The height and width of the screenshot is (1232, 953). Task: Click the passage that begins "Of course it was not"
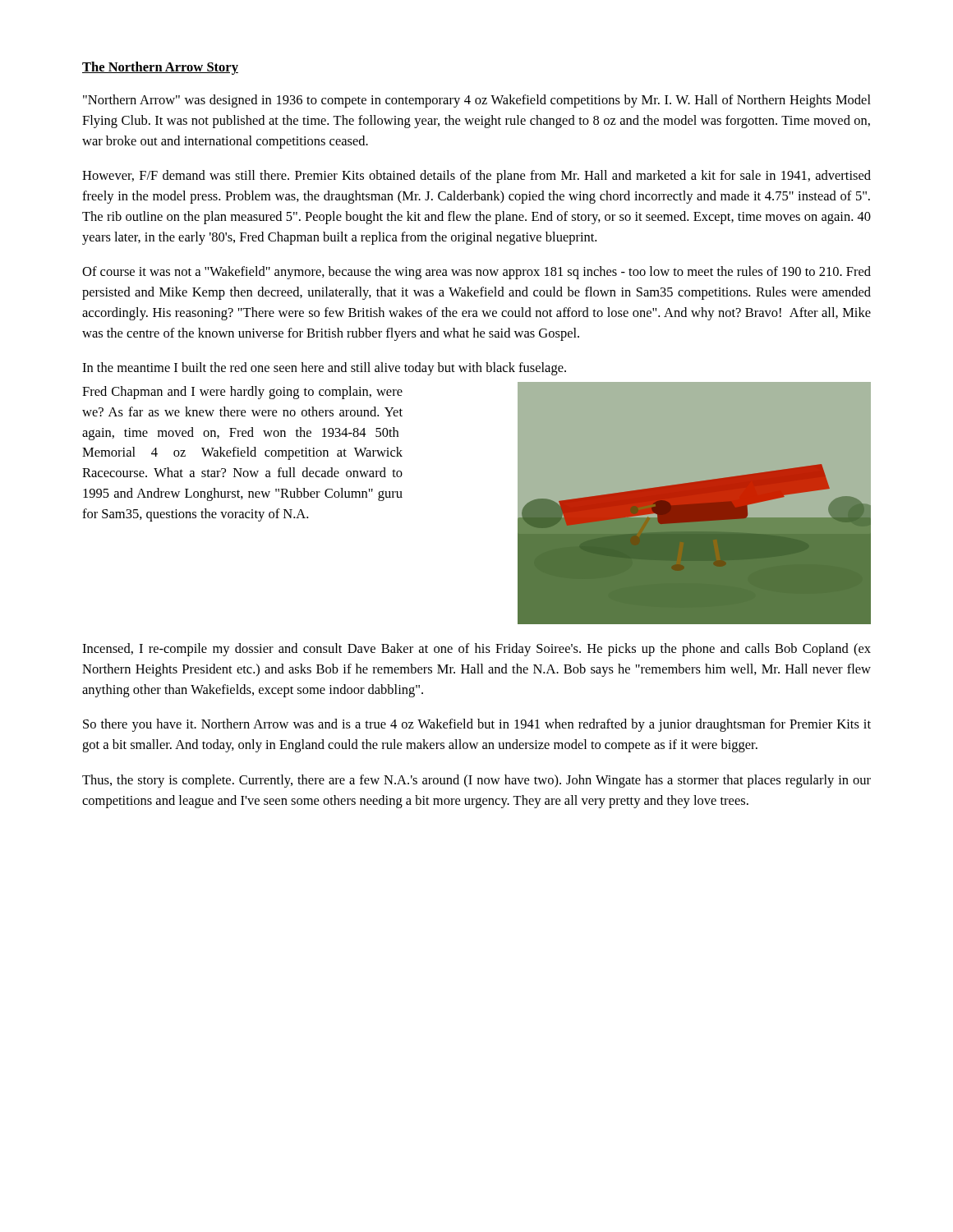(476, 302)
